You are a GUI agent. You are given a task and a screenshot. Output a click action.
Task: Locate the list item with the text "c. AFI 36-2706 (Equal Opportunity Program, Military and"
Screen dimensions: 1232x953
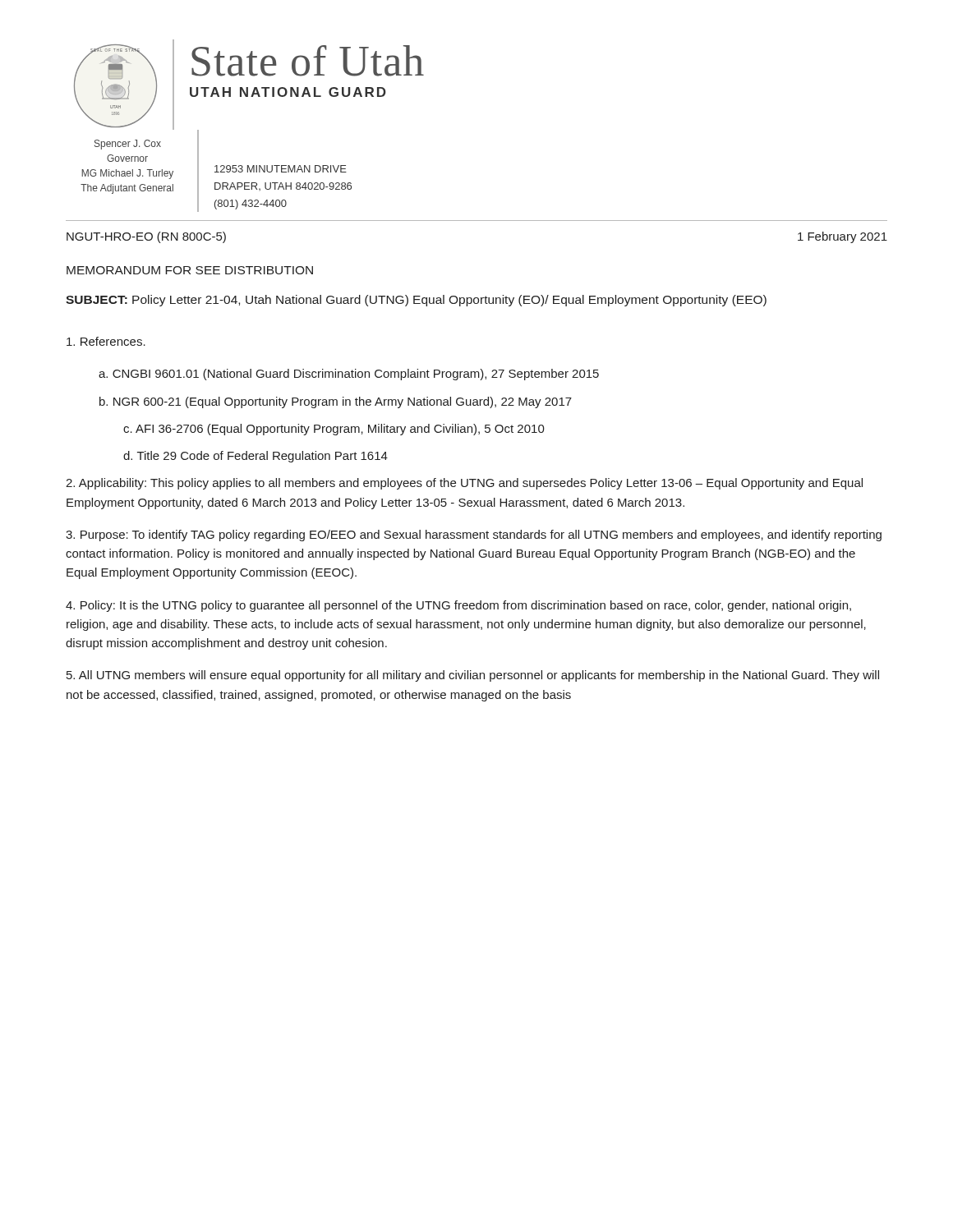point(505,428)
